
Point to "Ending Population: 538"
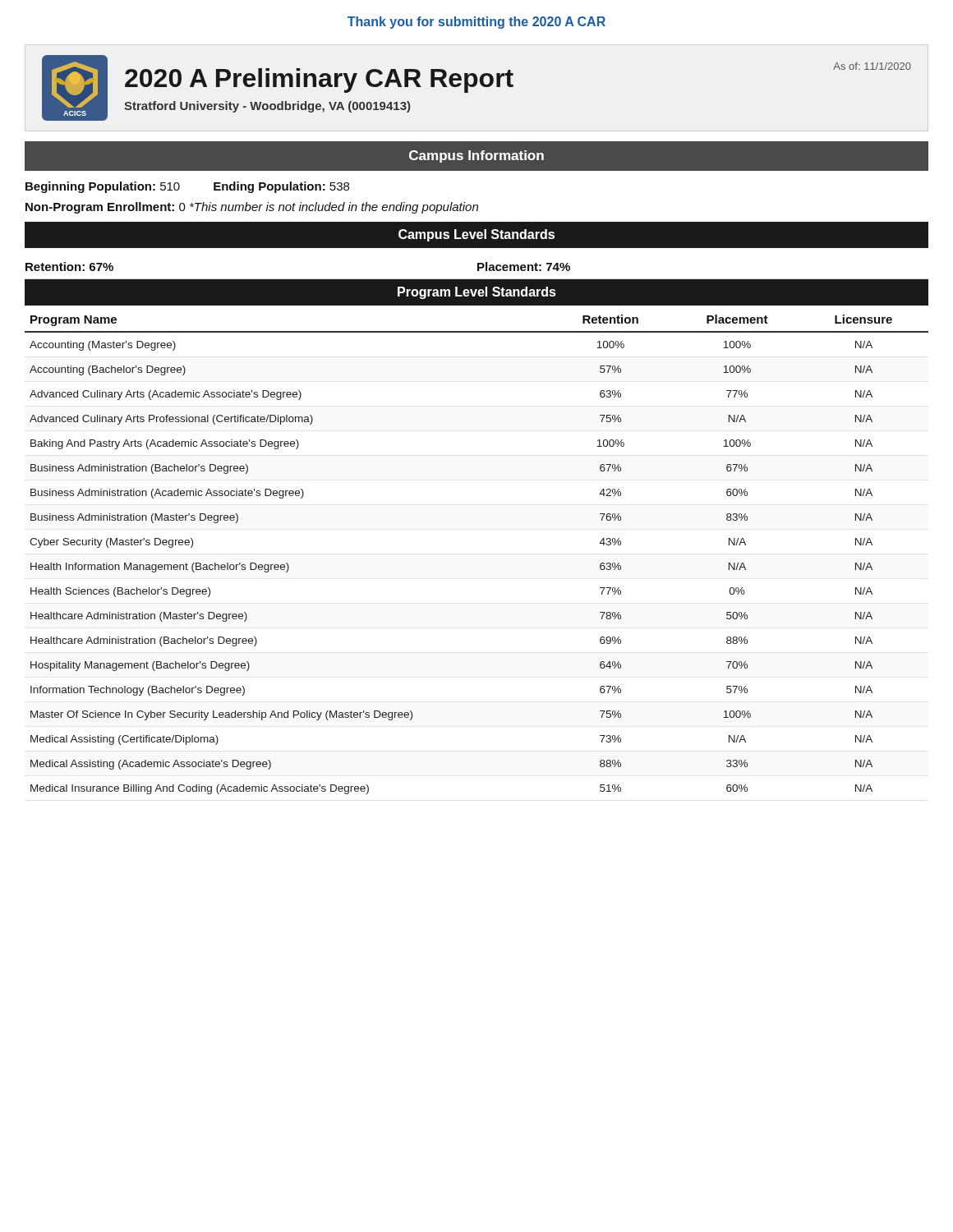pyautogui.click(x=281, y=186)
